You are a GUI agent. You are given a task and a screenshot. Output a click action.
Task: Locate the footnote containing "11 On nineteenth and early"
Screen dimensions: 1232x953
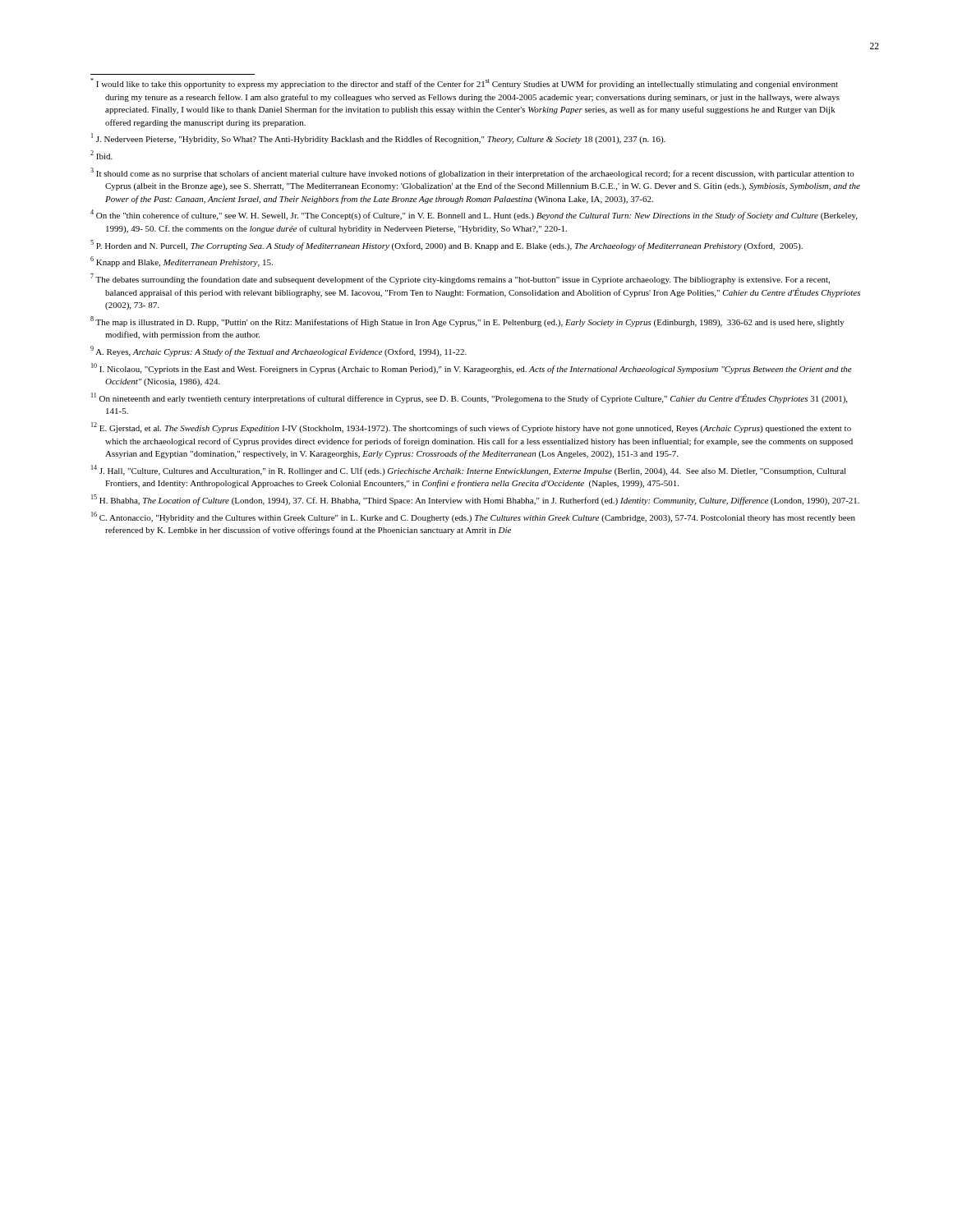click(469, 404)
